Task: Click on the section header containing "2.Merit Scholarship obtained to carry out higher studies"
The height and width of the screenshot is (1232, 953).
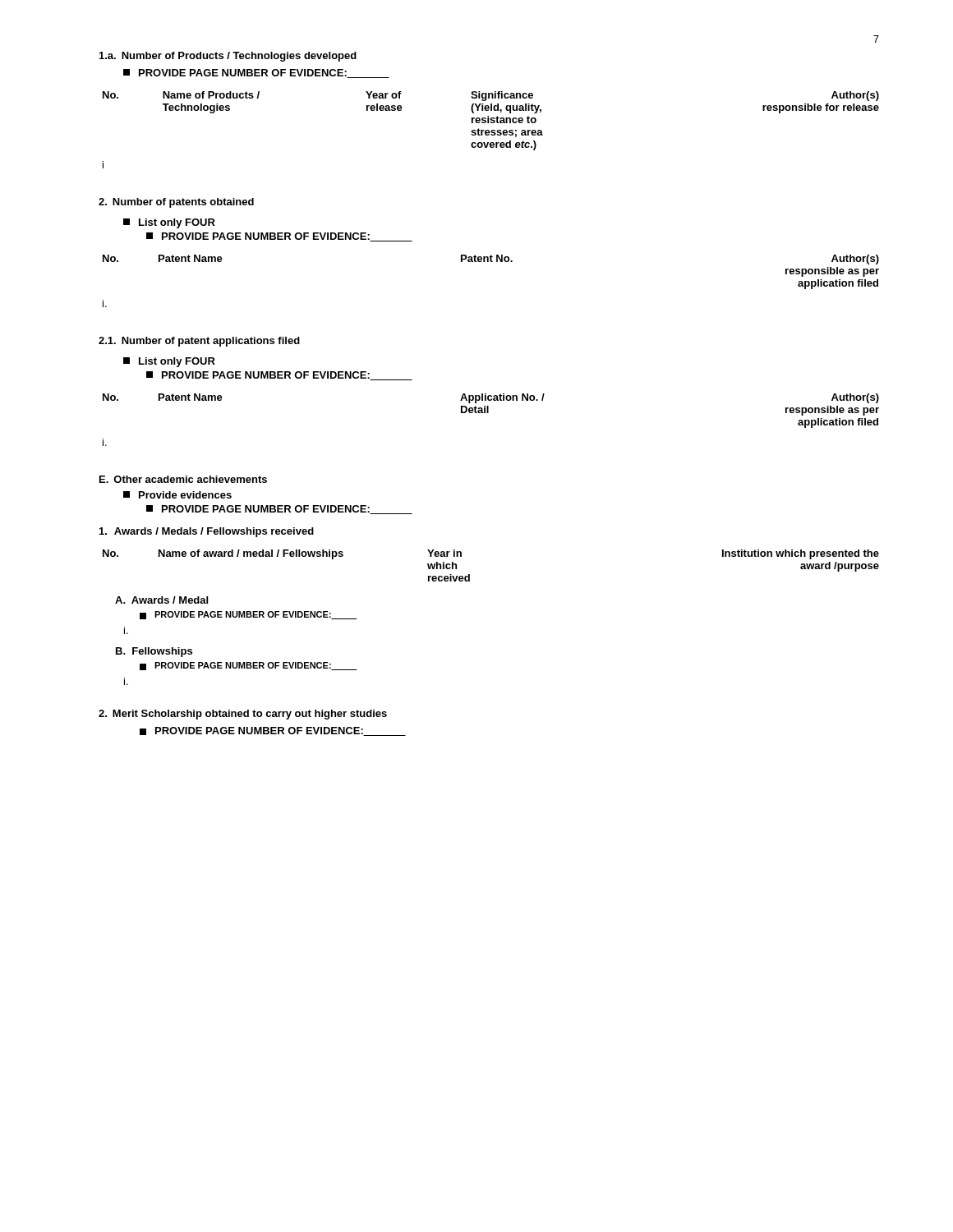Action: pyautogui.click(x=243, y=713)
